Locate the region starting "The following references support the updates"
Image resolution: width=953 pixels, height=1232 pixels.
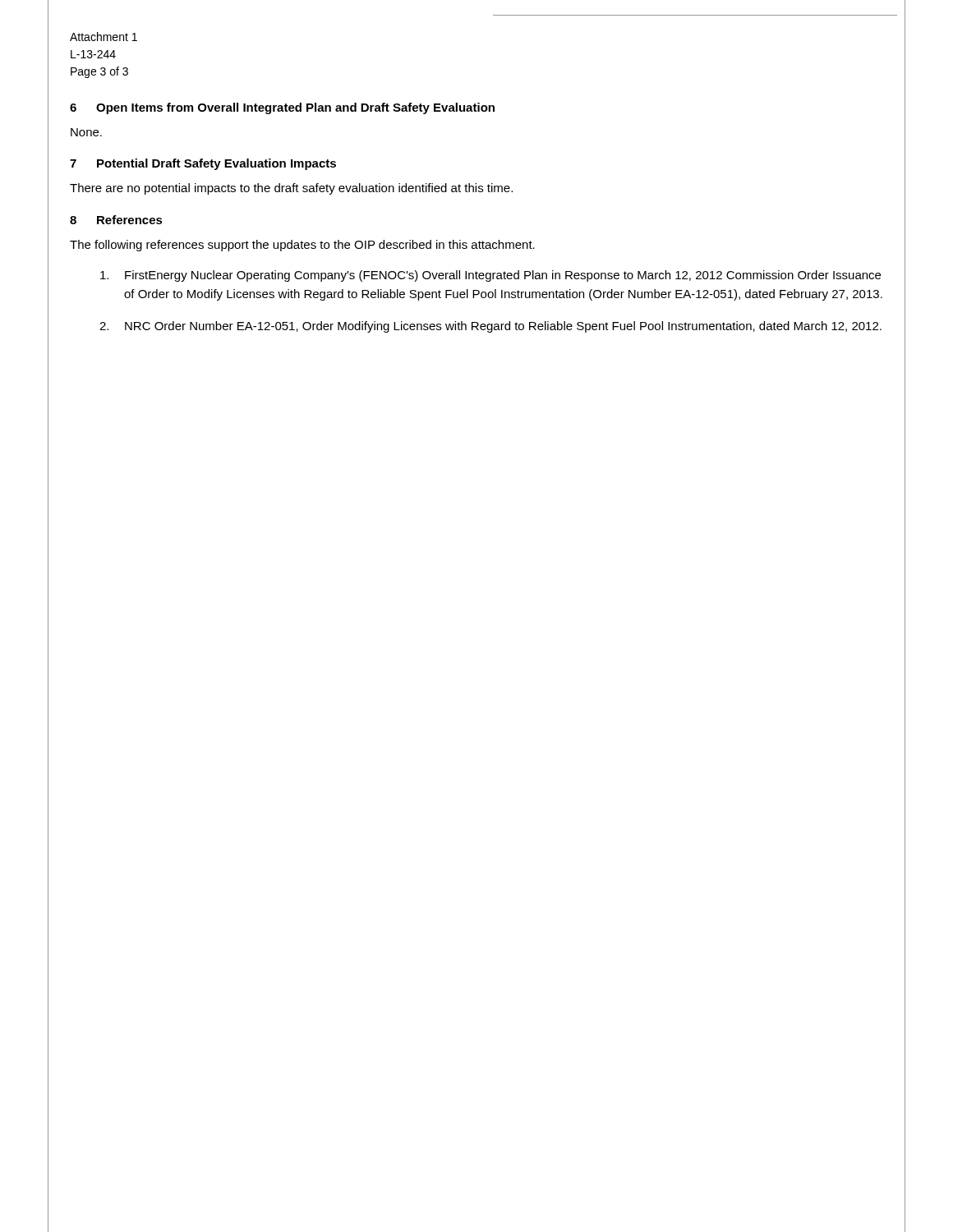pos(303,244)
